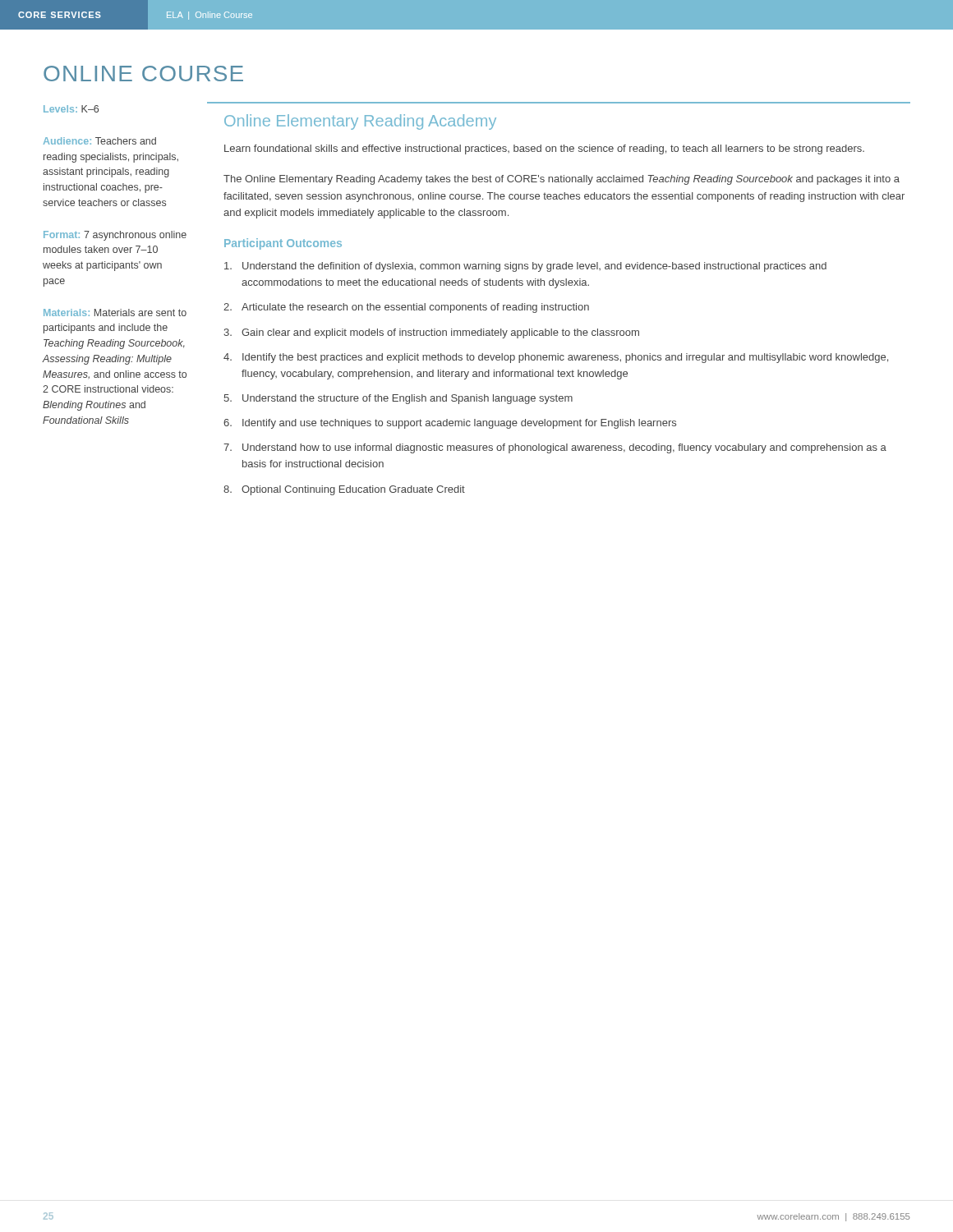Find the passage starting "5. Understand the structure"

pos(567,398)
